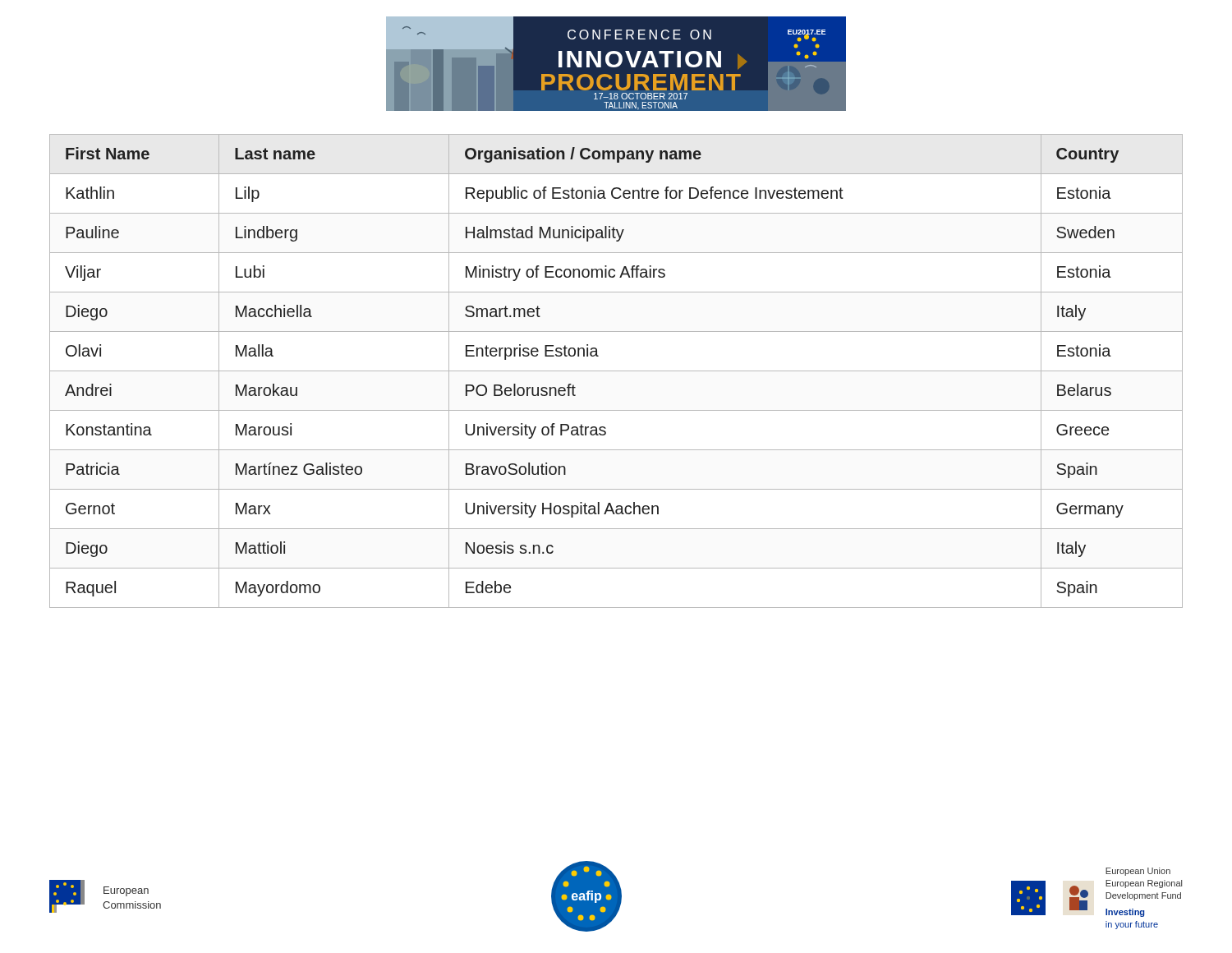Click on the illustration
1232x953 pixels.
tap(616, 63)
